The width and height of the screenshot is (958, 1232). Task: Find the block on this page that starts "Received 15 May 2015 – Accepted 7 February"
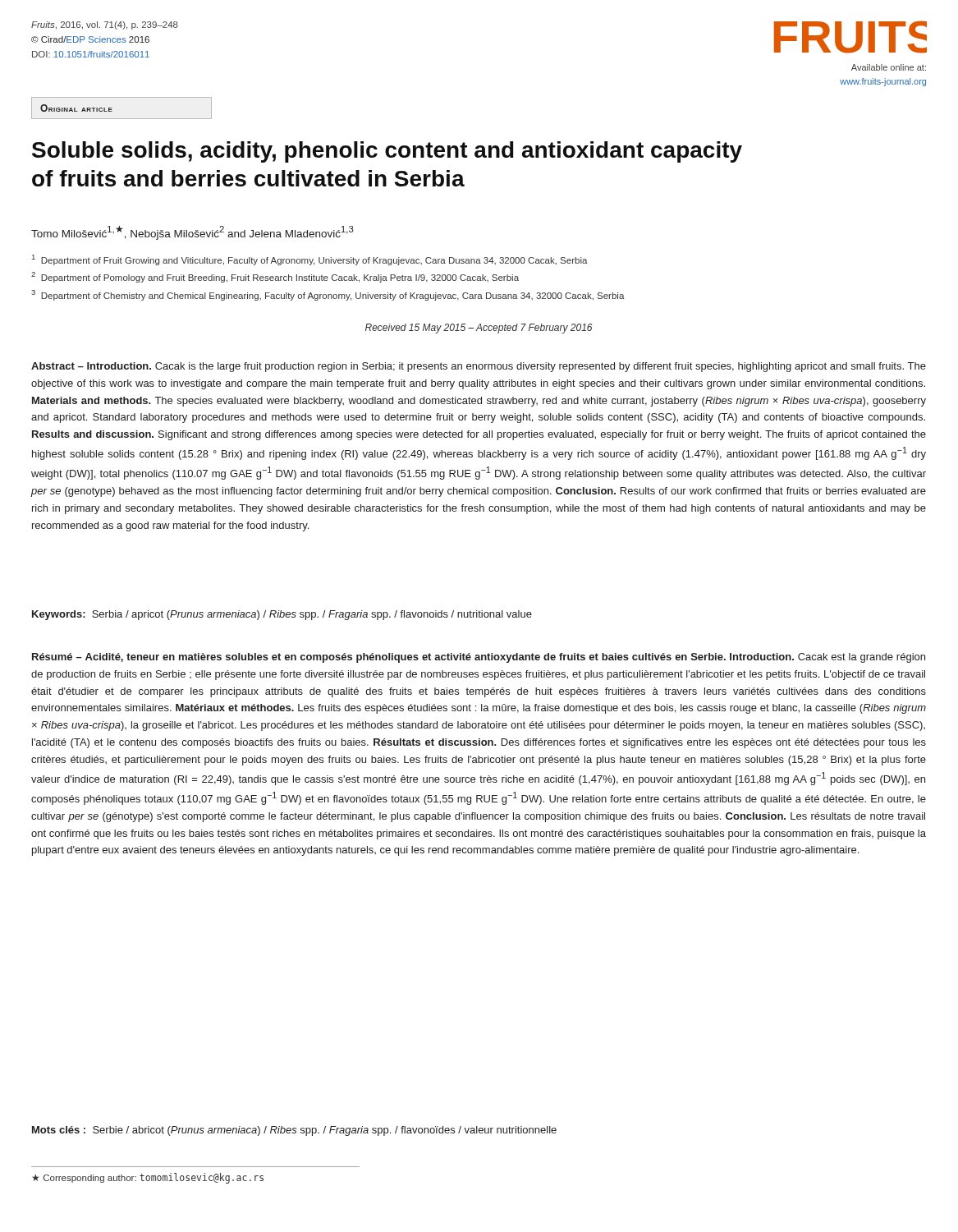479,328
